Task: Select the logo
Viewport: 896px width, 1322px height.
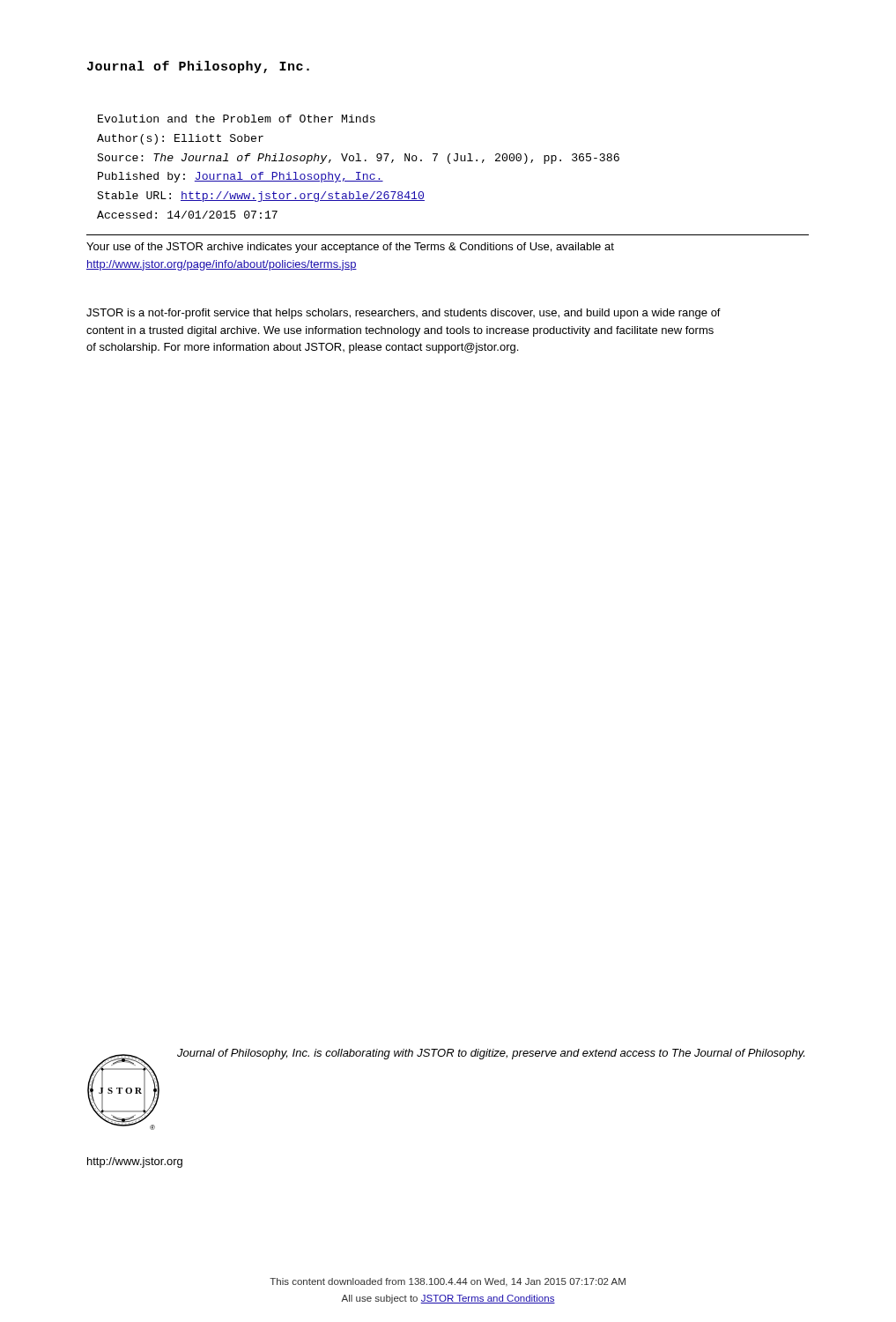Action: point(448,1091)
